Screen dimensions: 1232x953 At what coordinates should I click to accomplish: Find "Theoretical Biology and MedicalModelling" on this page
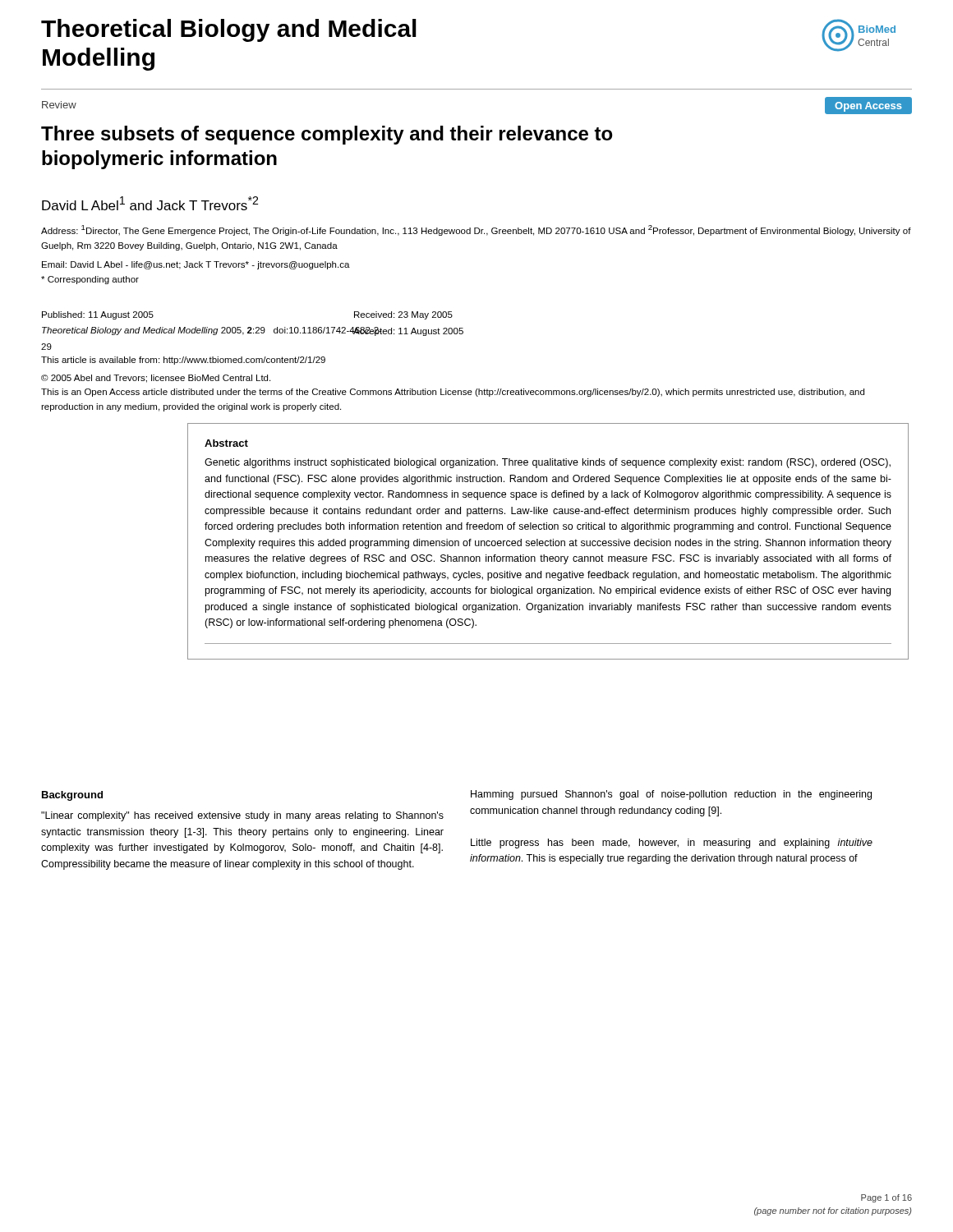click(x=229, y=43)
